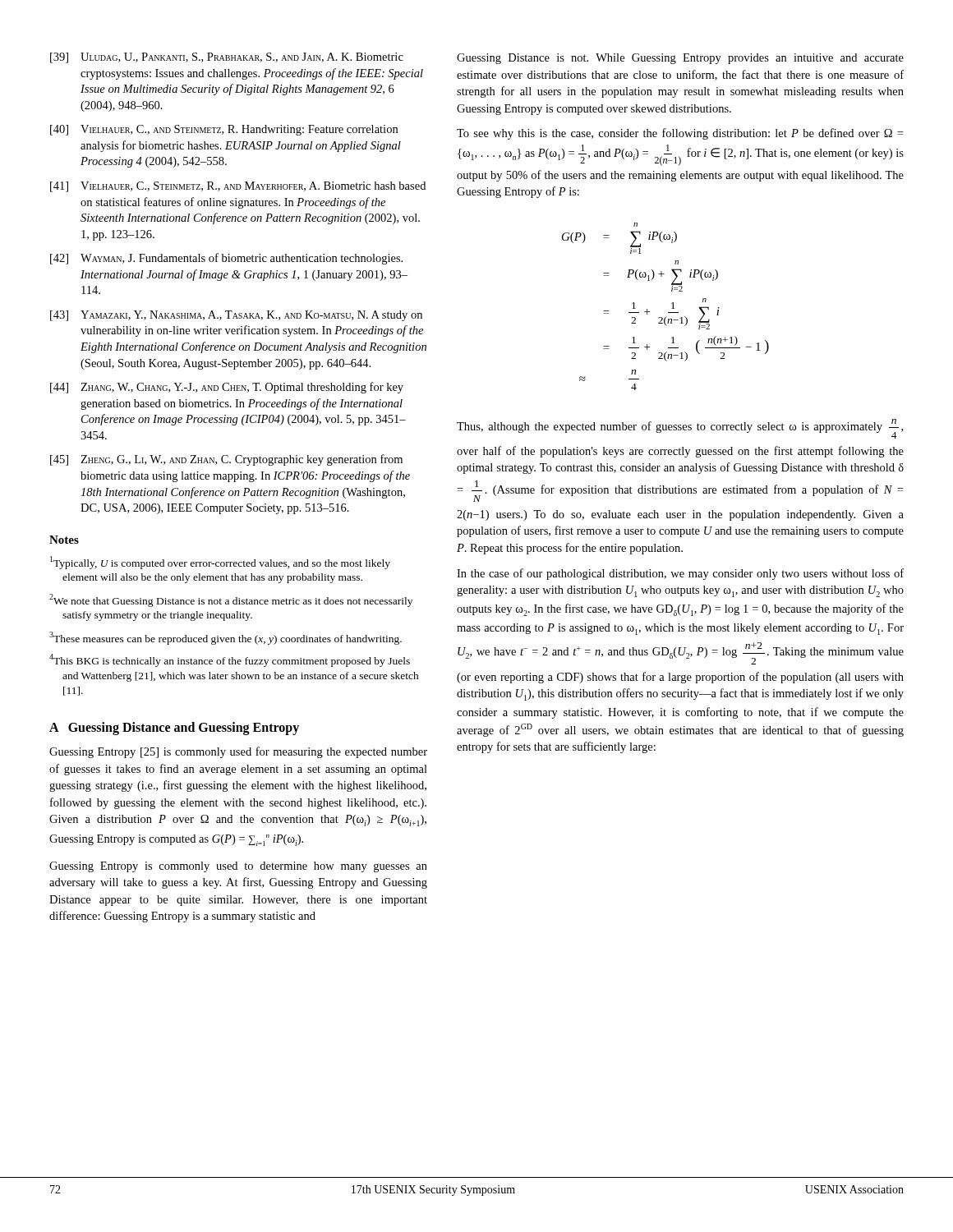Screen dimensions: 1232x953
Task: Find the footnote that says "1Typically, U is"
Action: pyautogui.click(x=220, y=569)
